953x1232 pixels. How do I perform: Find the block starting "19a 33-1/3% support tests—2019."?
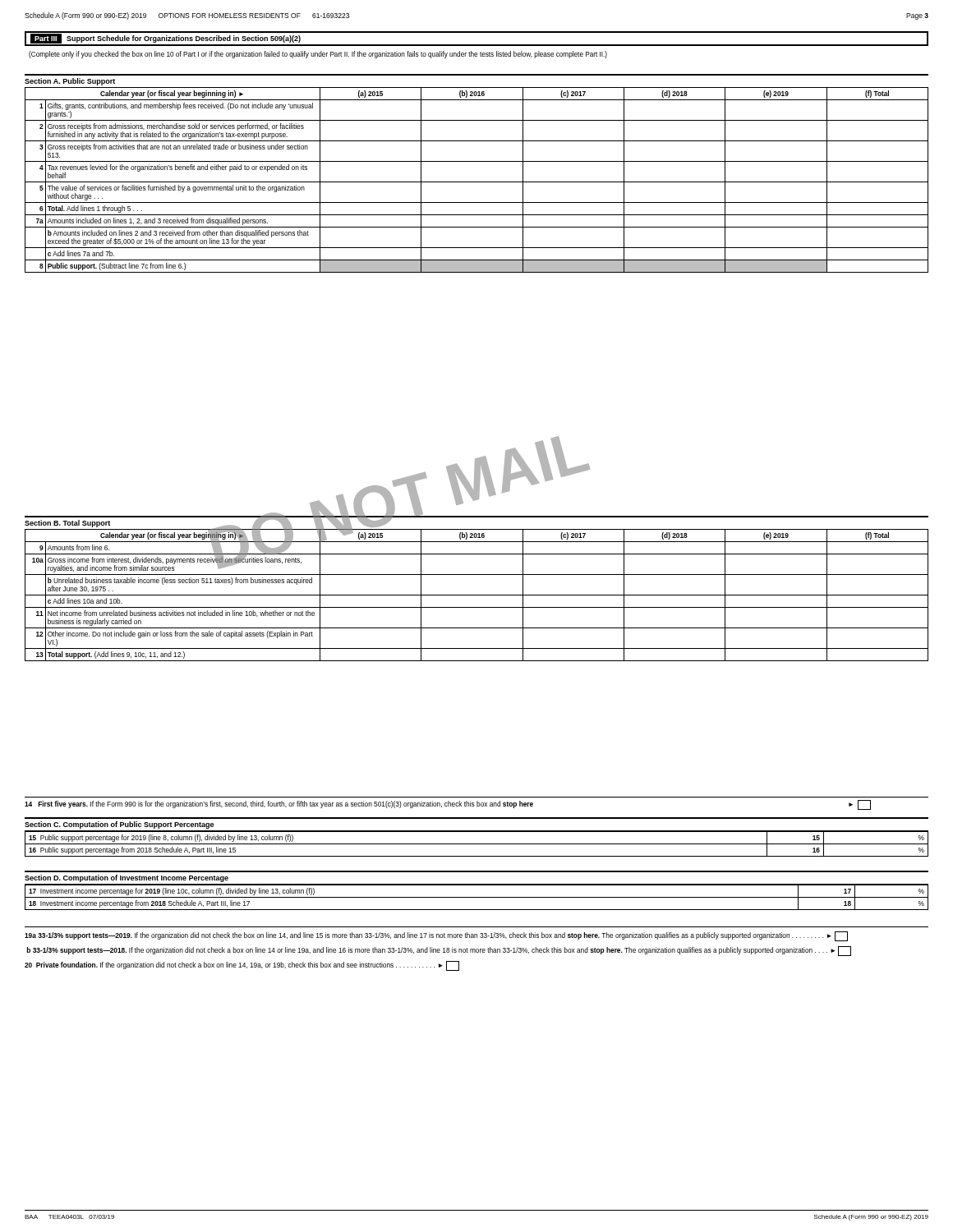(476, 950)
